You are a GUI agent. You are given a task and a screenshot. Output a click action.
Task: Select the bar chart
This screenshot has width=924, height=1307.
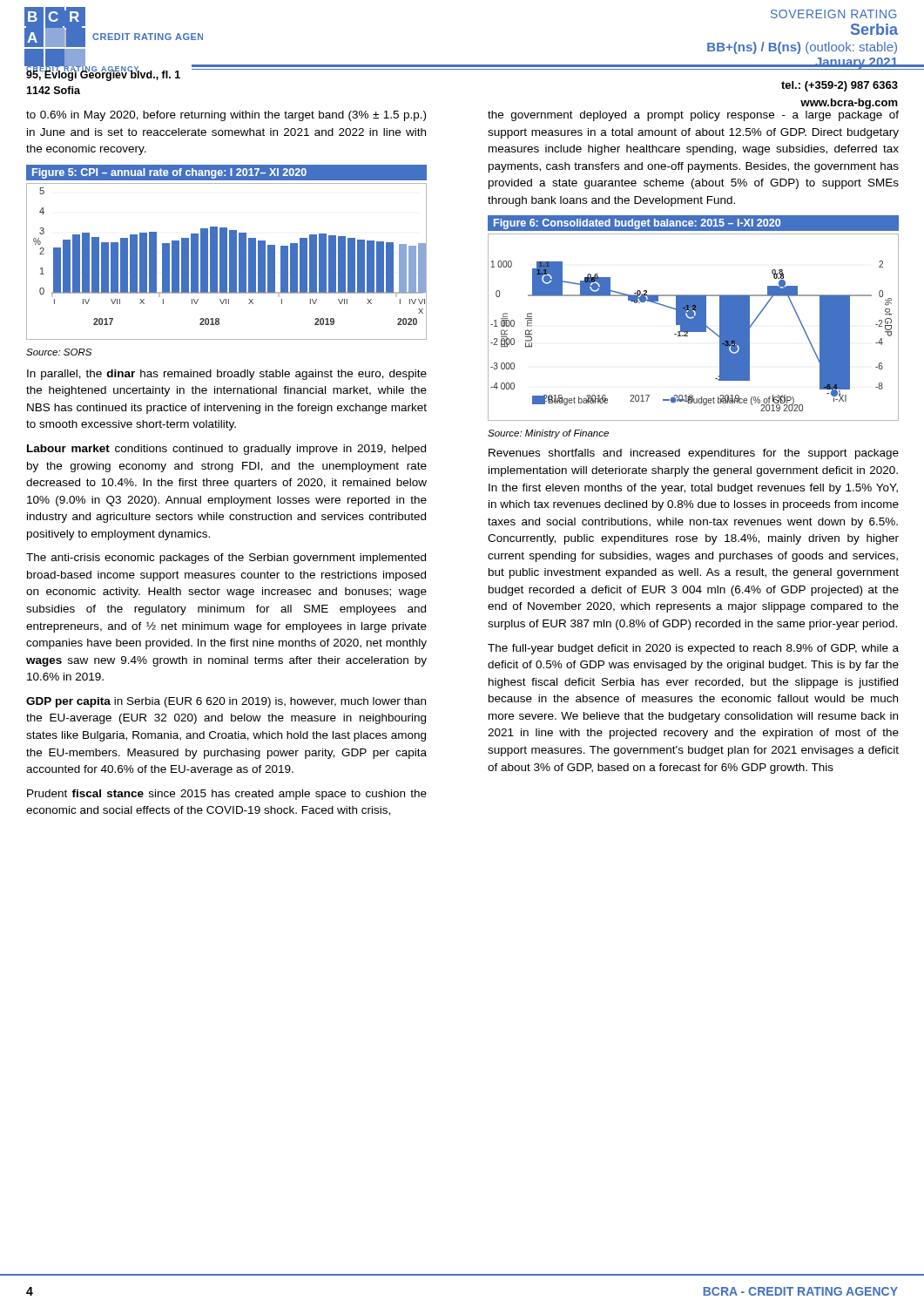pyautogui.click(x=226, y=261)
